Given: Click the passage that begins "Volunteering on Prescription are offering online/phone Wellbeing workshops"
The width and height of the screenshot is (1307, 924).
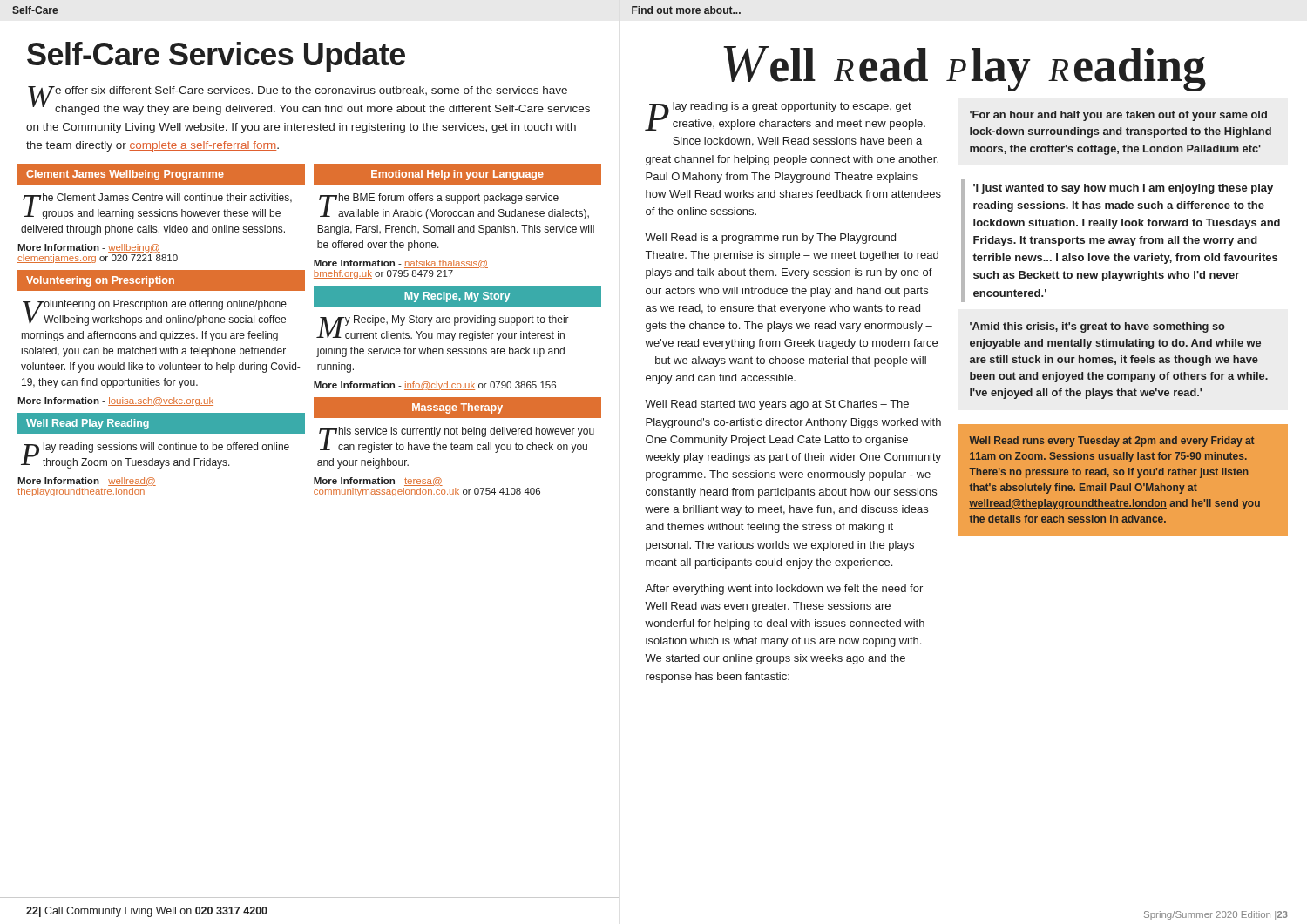Looking at the screenshot, I should [161, 342].
